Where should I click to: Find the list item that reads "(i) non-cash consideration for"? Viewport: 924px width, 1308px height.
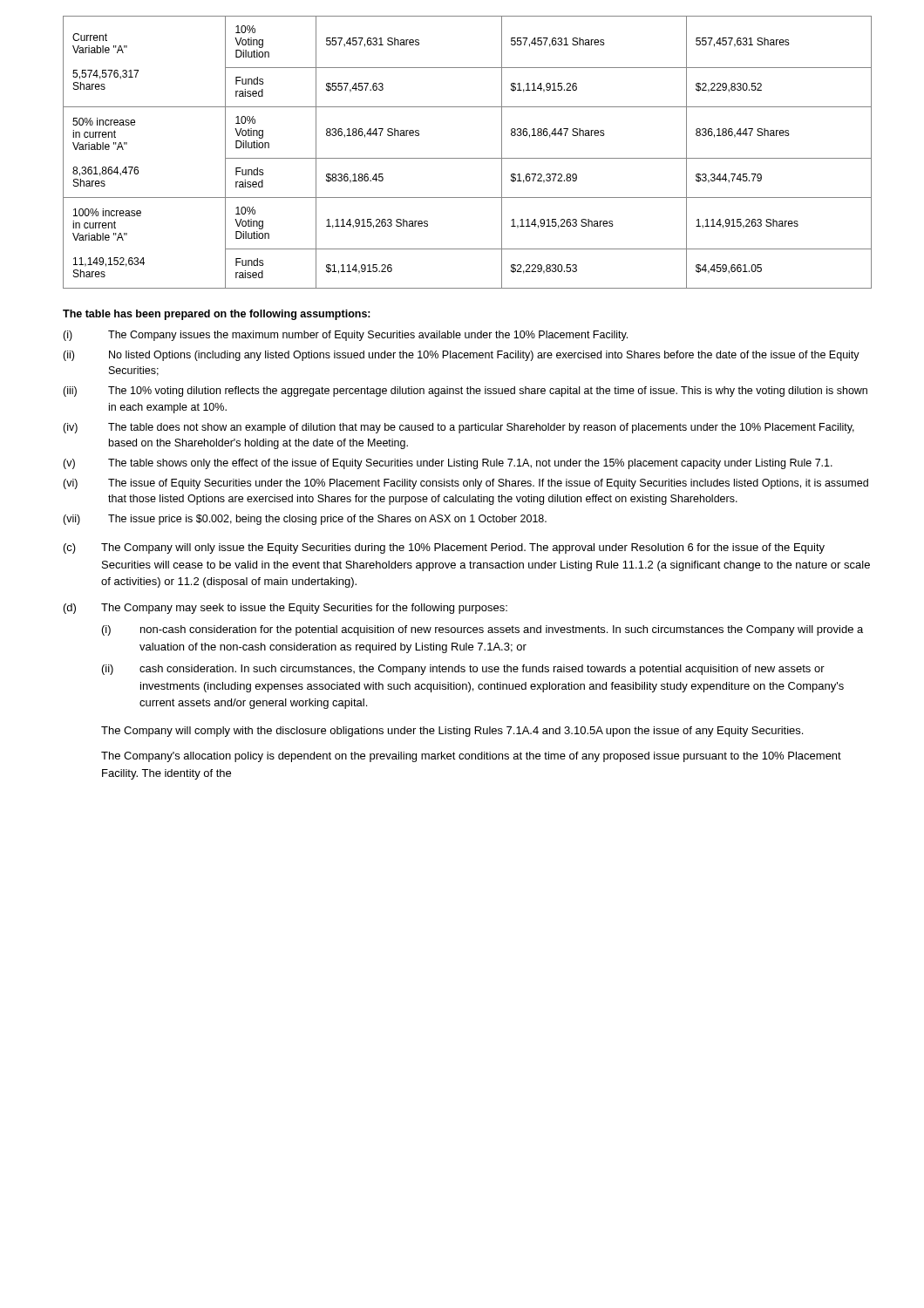click(486, 638)
